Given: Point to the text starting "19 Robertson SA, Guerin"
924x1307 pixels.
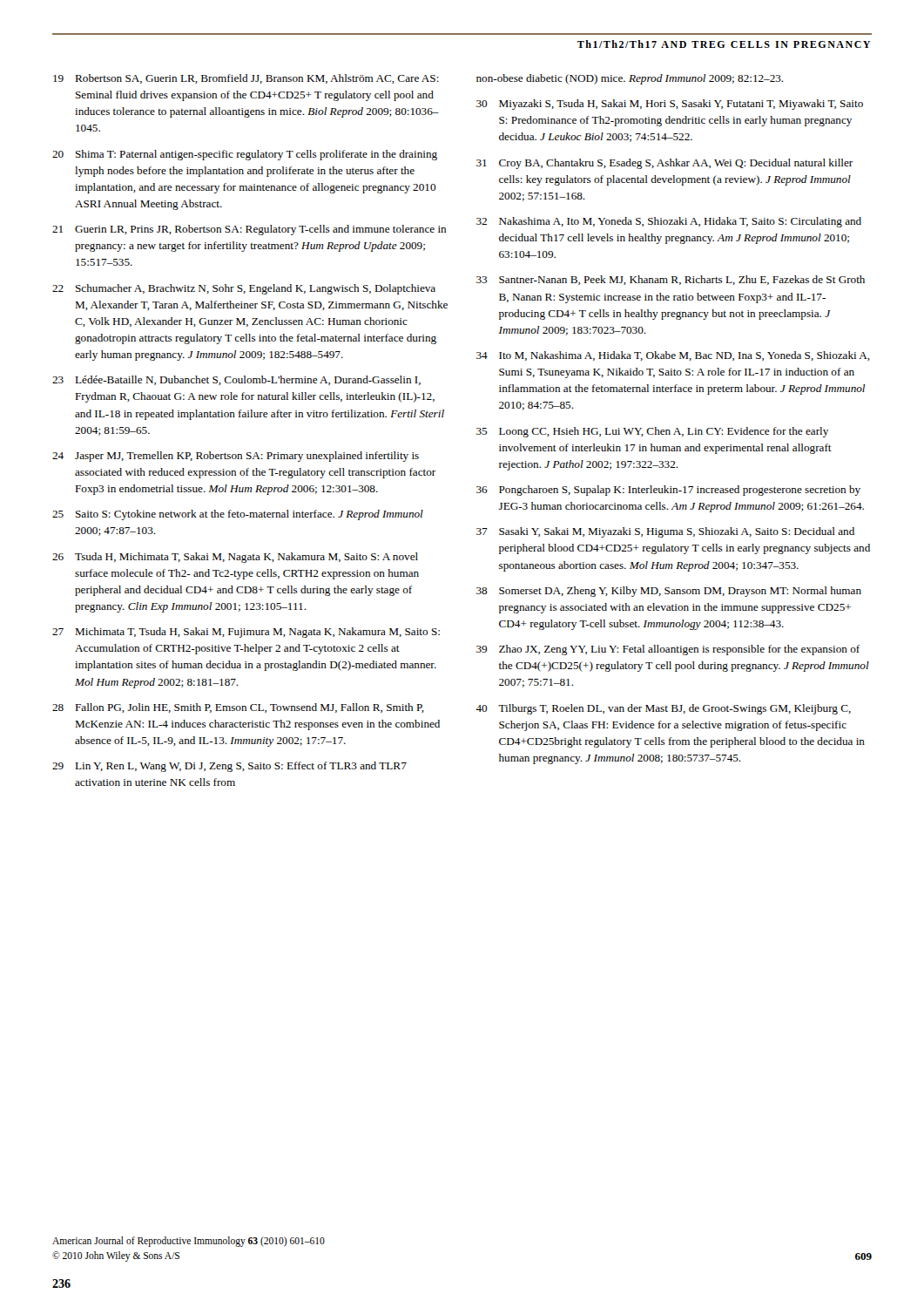Looking at the screenshot, I should coord(250,103).
